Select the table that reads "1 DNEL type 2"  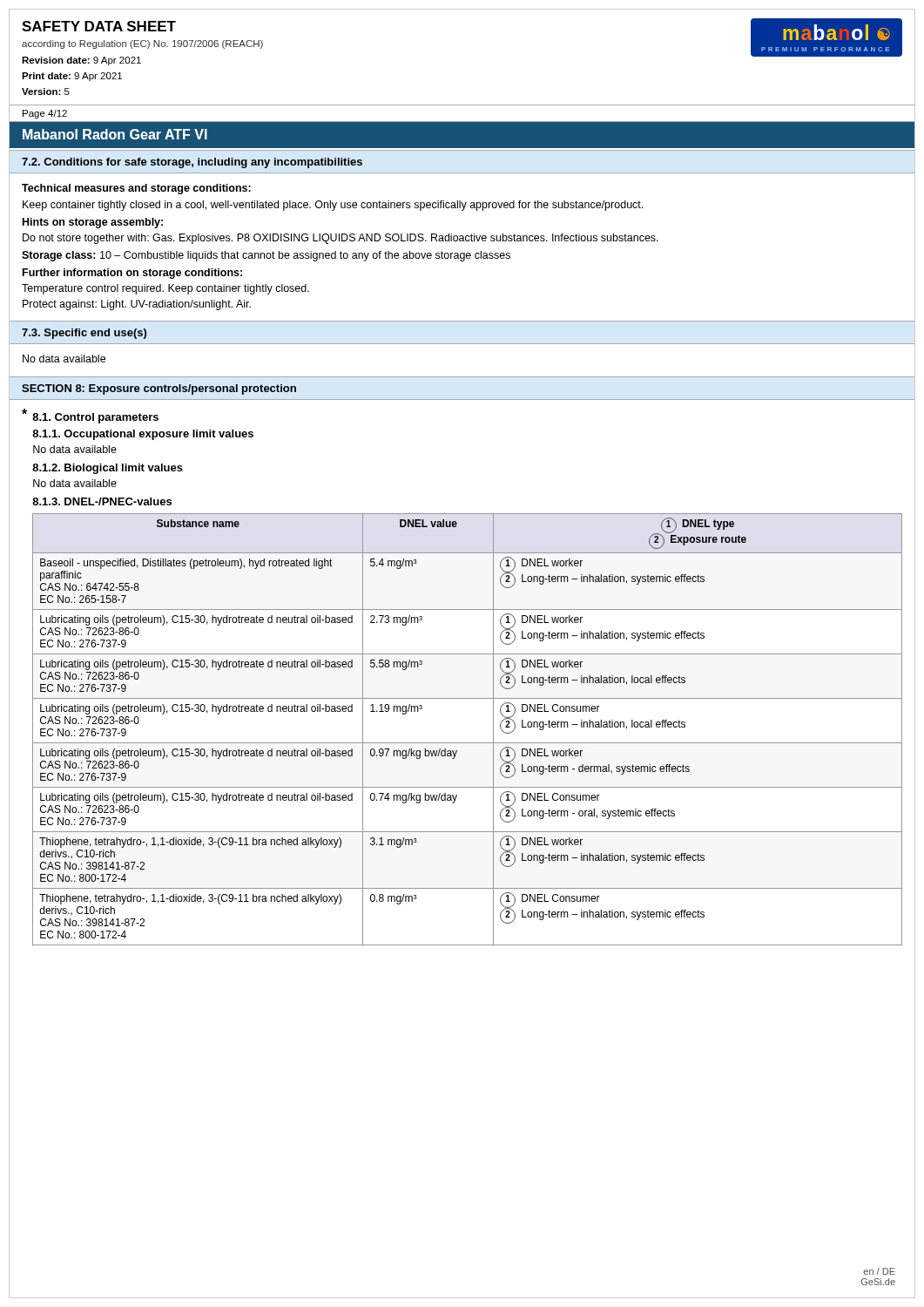[x=467, y=729]
